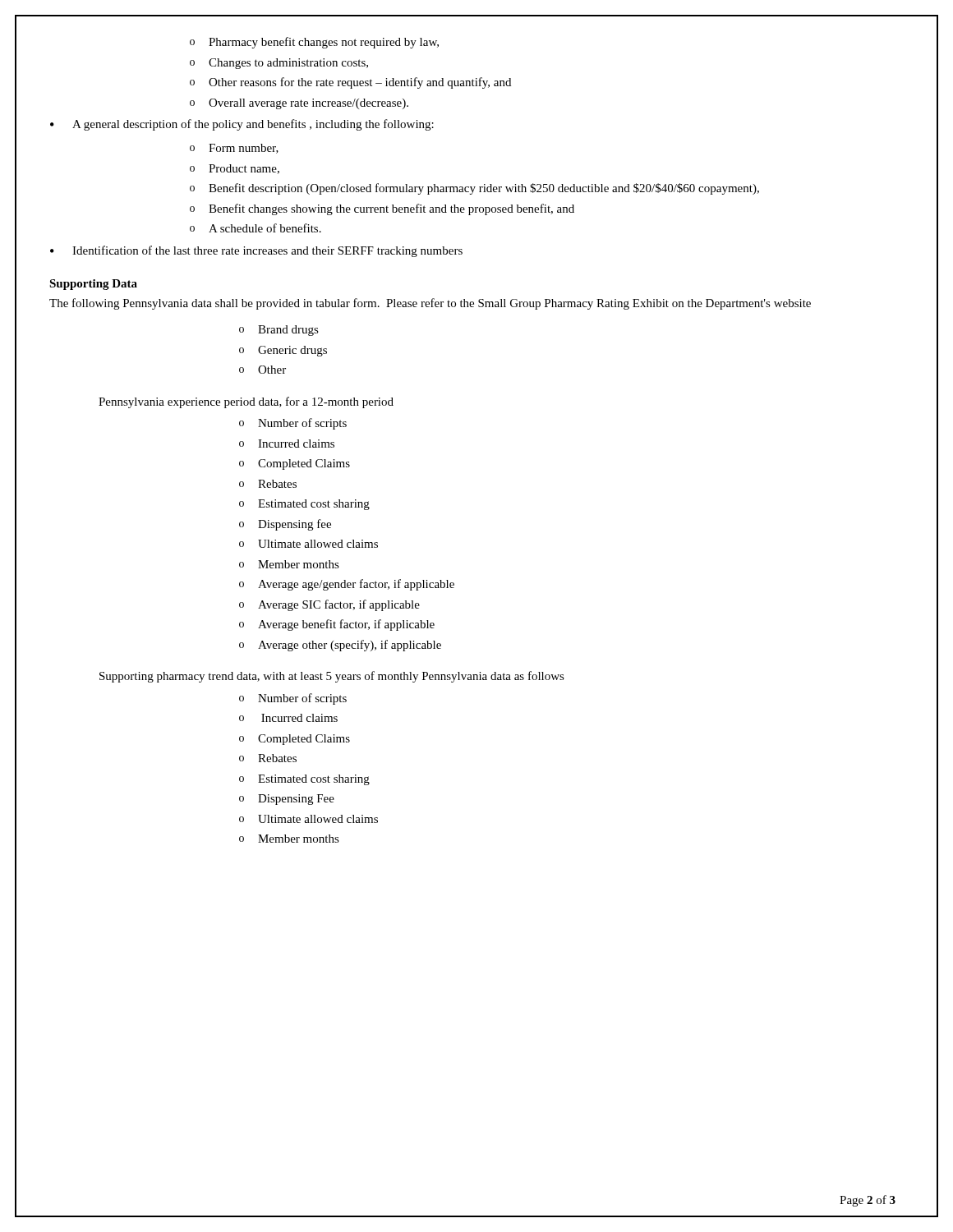Find the element starting "o Average age/gender factor, if applicable"
Screen dimensions: 1232x953
347,585
